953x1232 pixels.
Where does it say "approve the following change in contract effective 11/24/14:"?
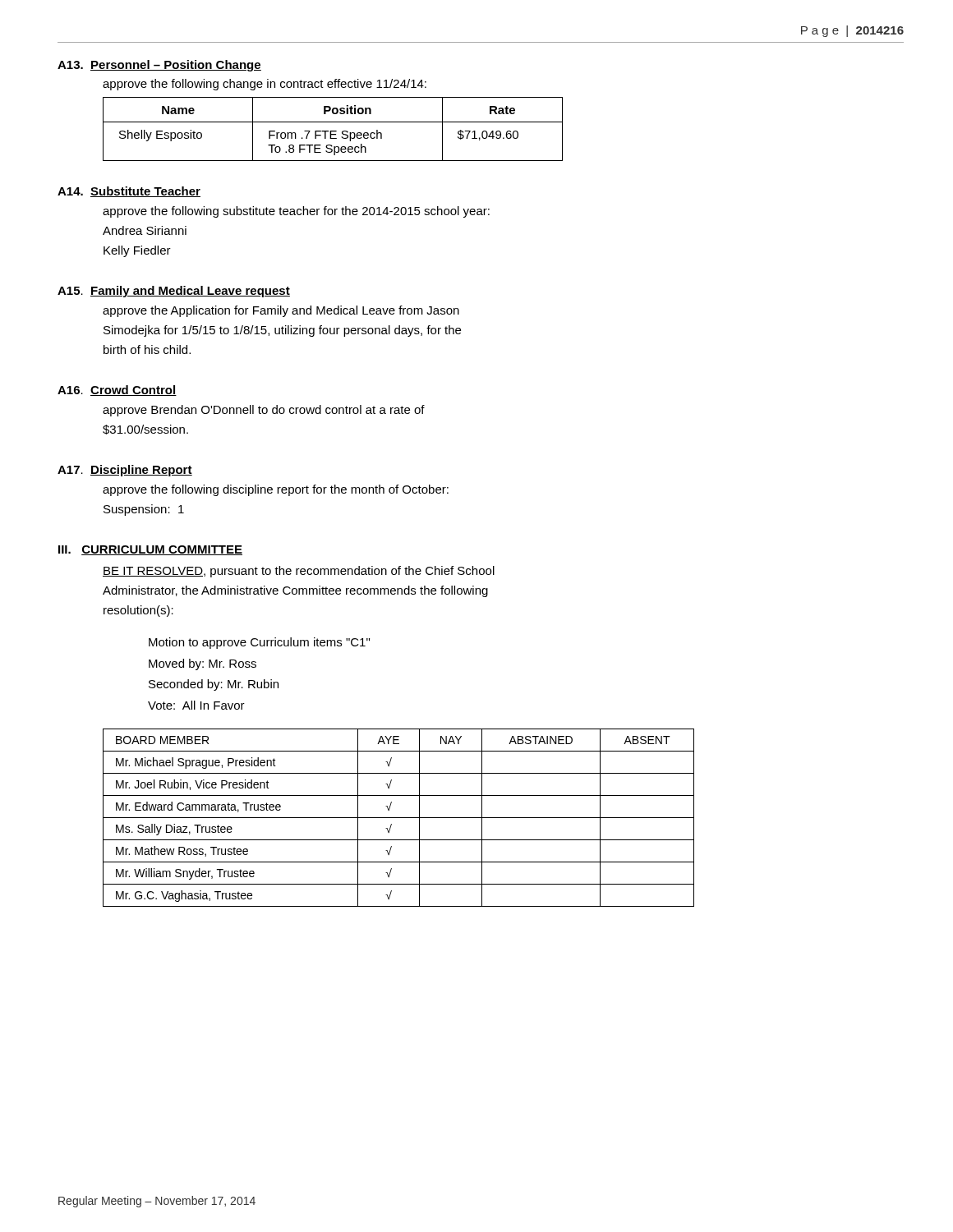coord(265,83)
